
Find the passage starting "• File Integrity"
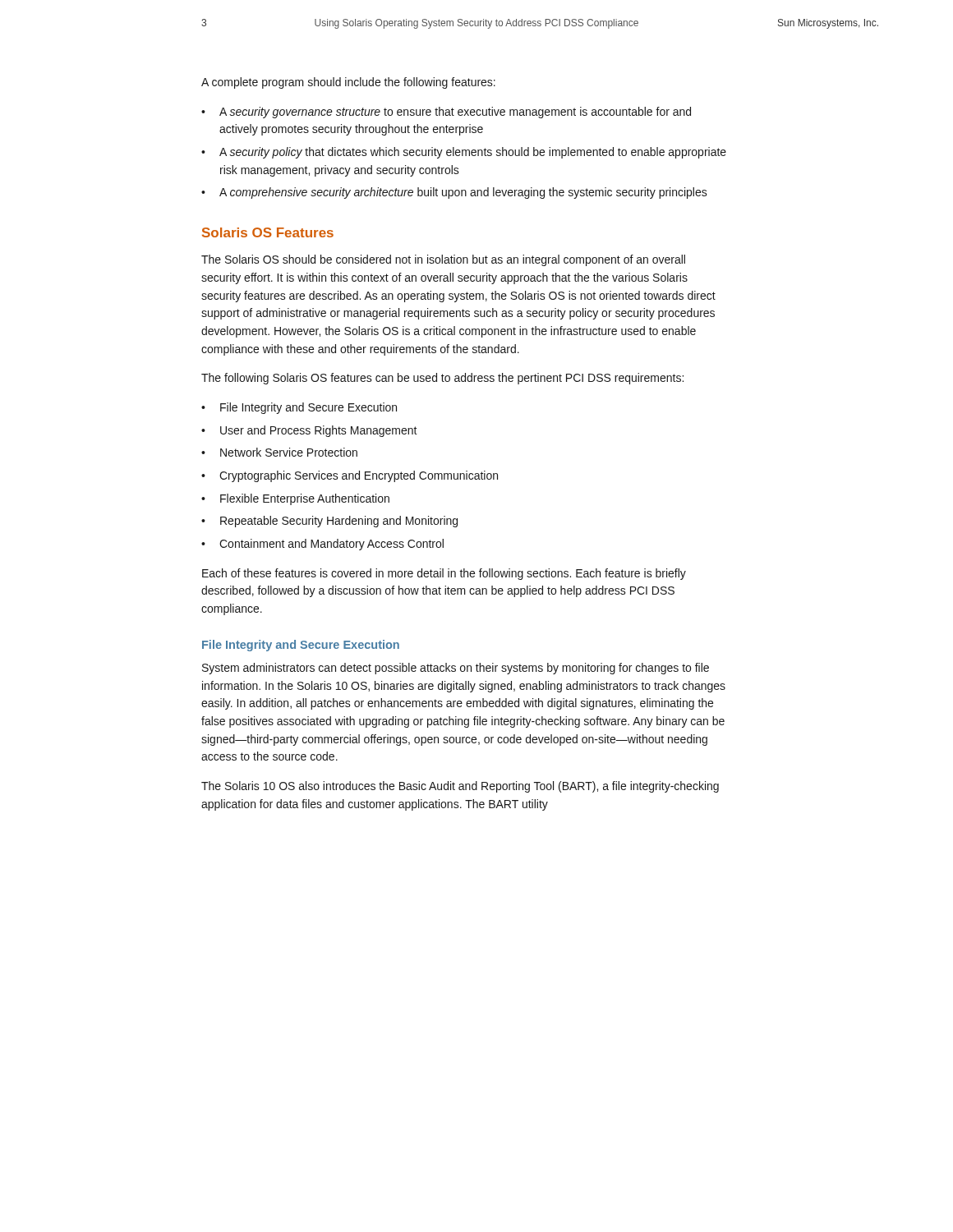[x=299, y=408]
